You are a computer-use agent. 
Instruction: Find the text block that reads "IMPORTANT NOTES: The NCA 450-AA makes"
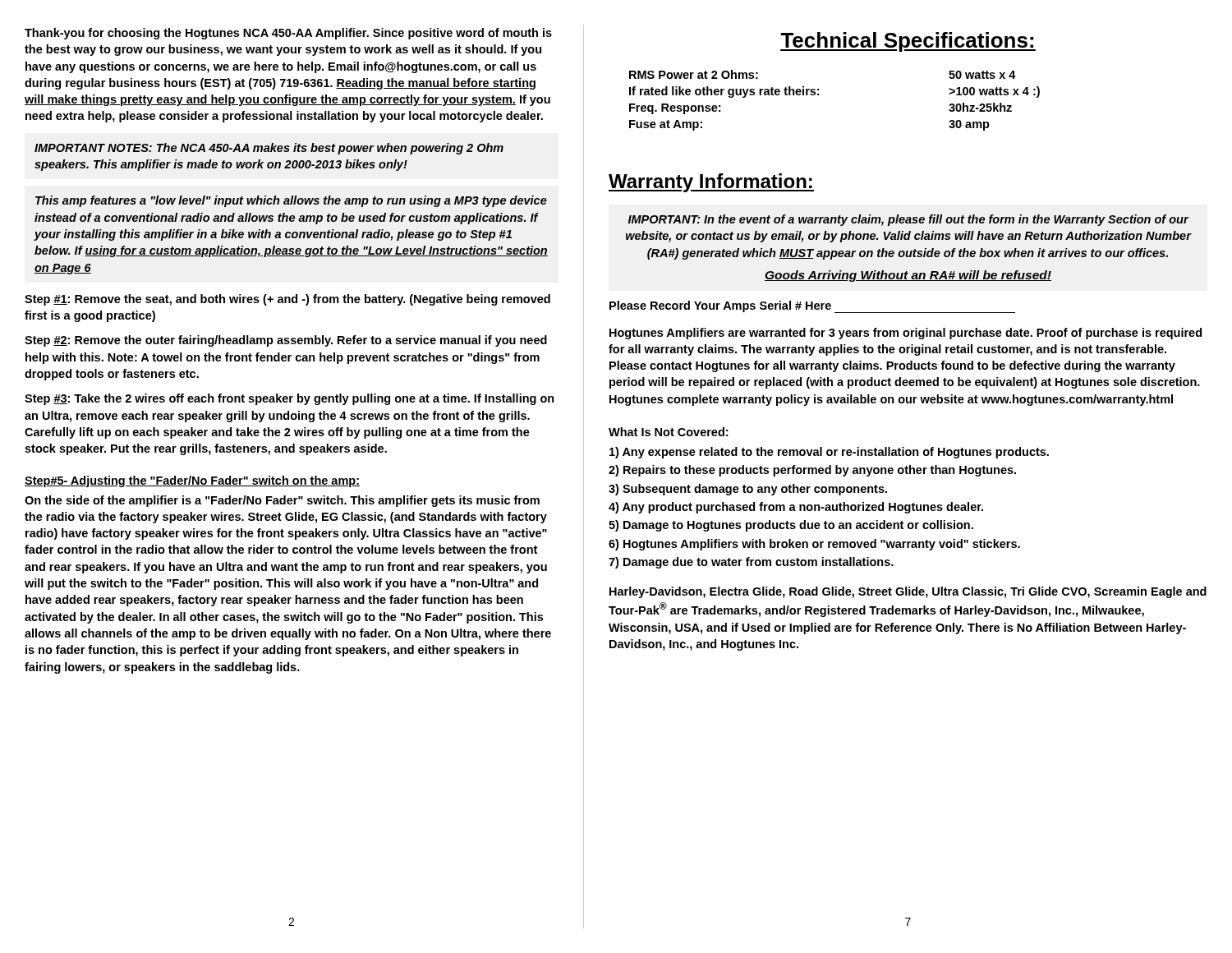(x=269, y=156)
